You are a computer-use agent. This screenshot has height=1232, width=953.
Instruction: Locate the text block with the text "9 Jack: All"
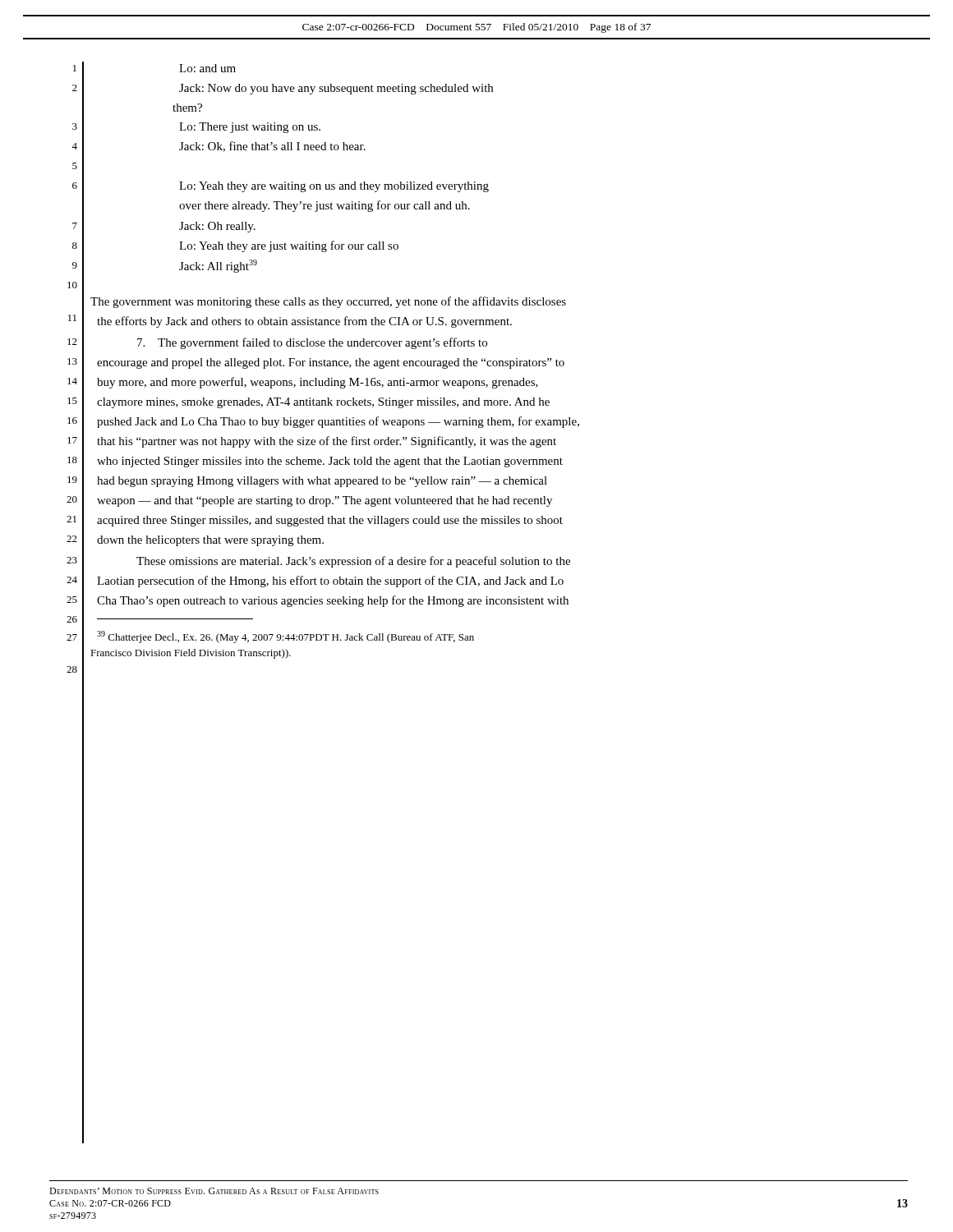pos(83,266)
